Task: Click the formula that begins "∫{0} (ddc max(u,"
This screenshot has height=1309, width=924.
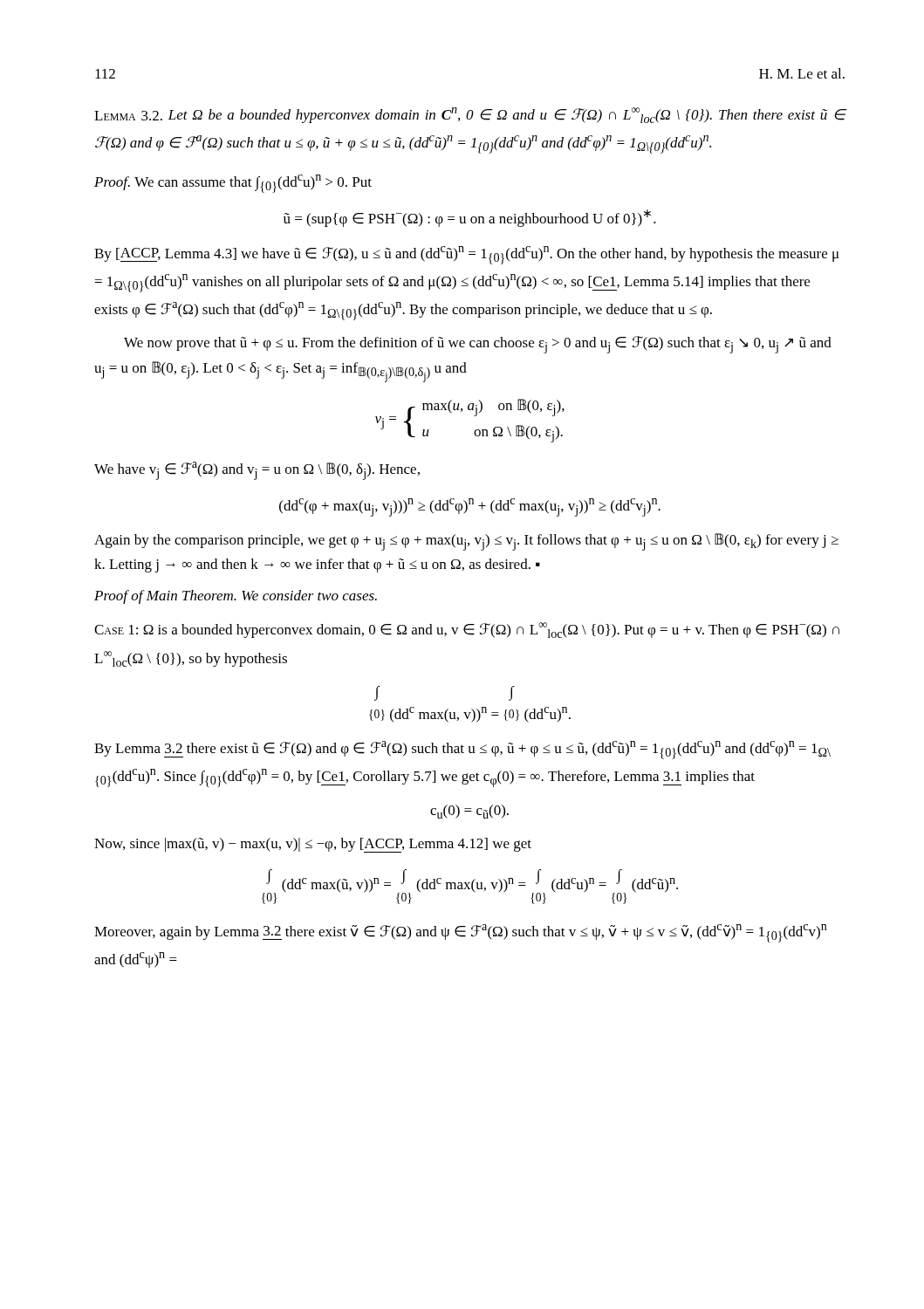Action: pos(470,703)
